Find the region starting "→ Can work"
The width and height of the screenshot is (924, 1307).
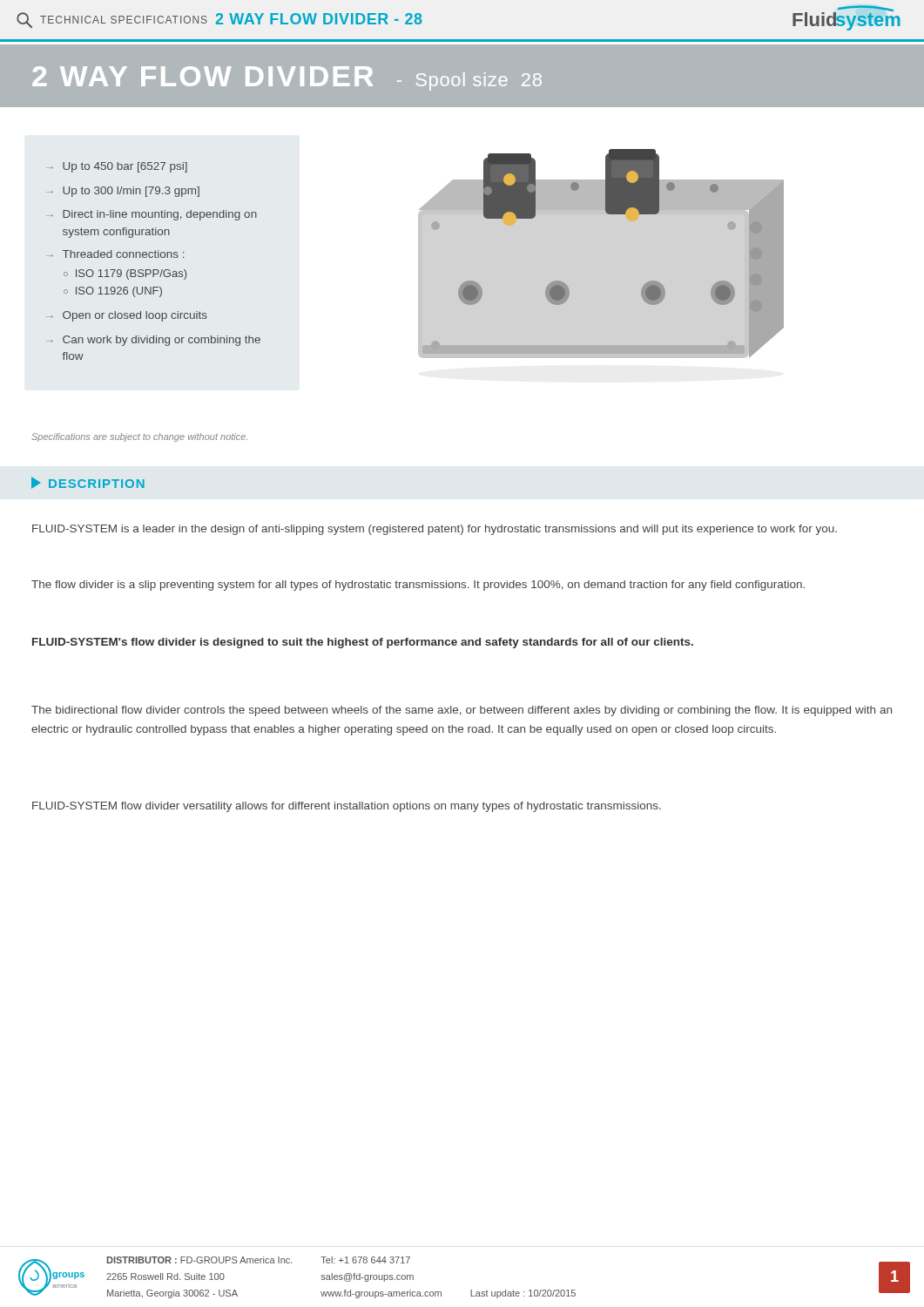pyautogui.click(x=164, y=348)
